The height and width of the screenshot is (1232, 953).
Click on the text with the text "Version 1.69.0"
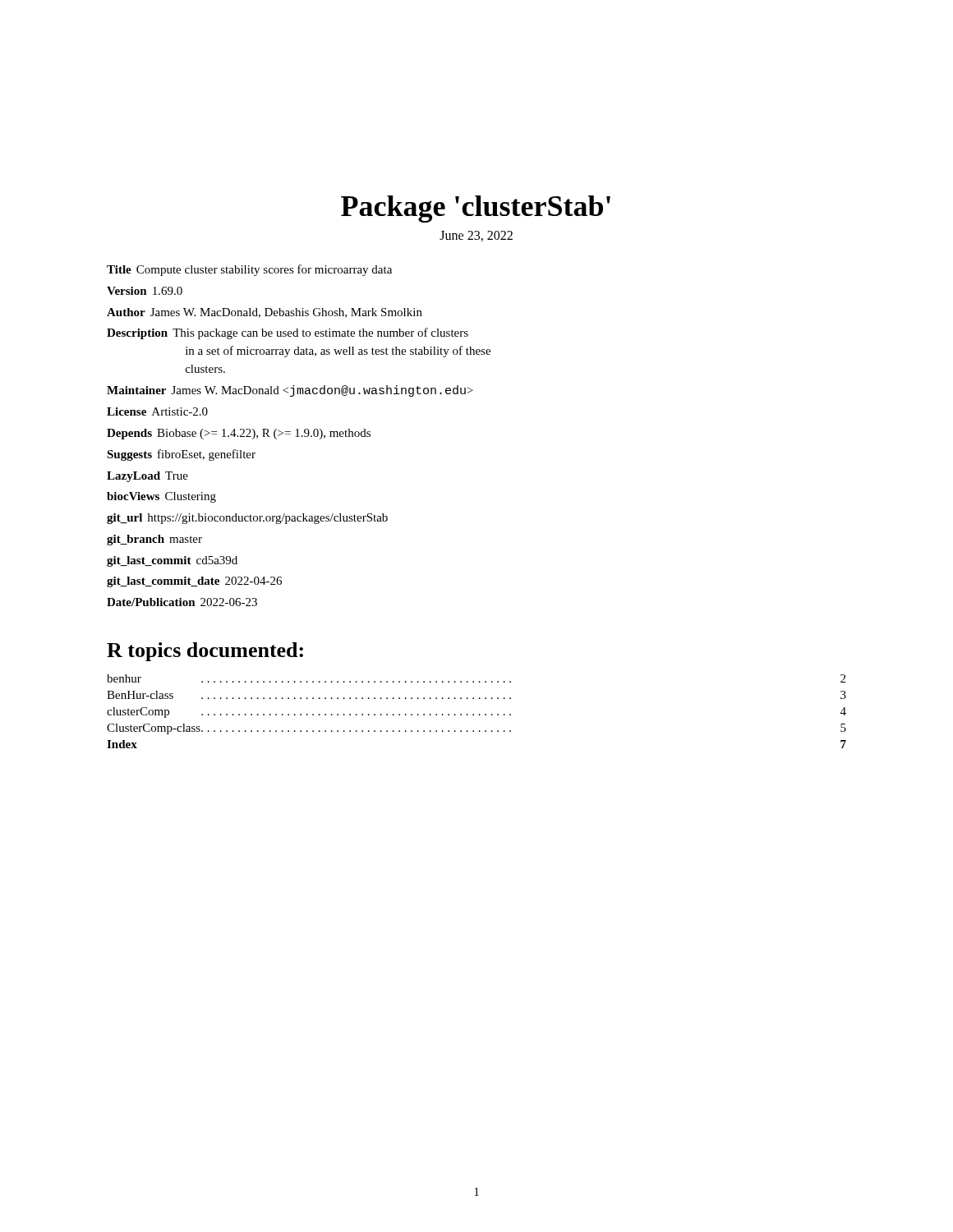coord(145,291)
